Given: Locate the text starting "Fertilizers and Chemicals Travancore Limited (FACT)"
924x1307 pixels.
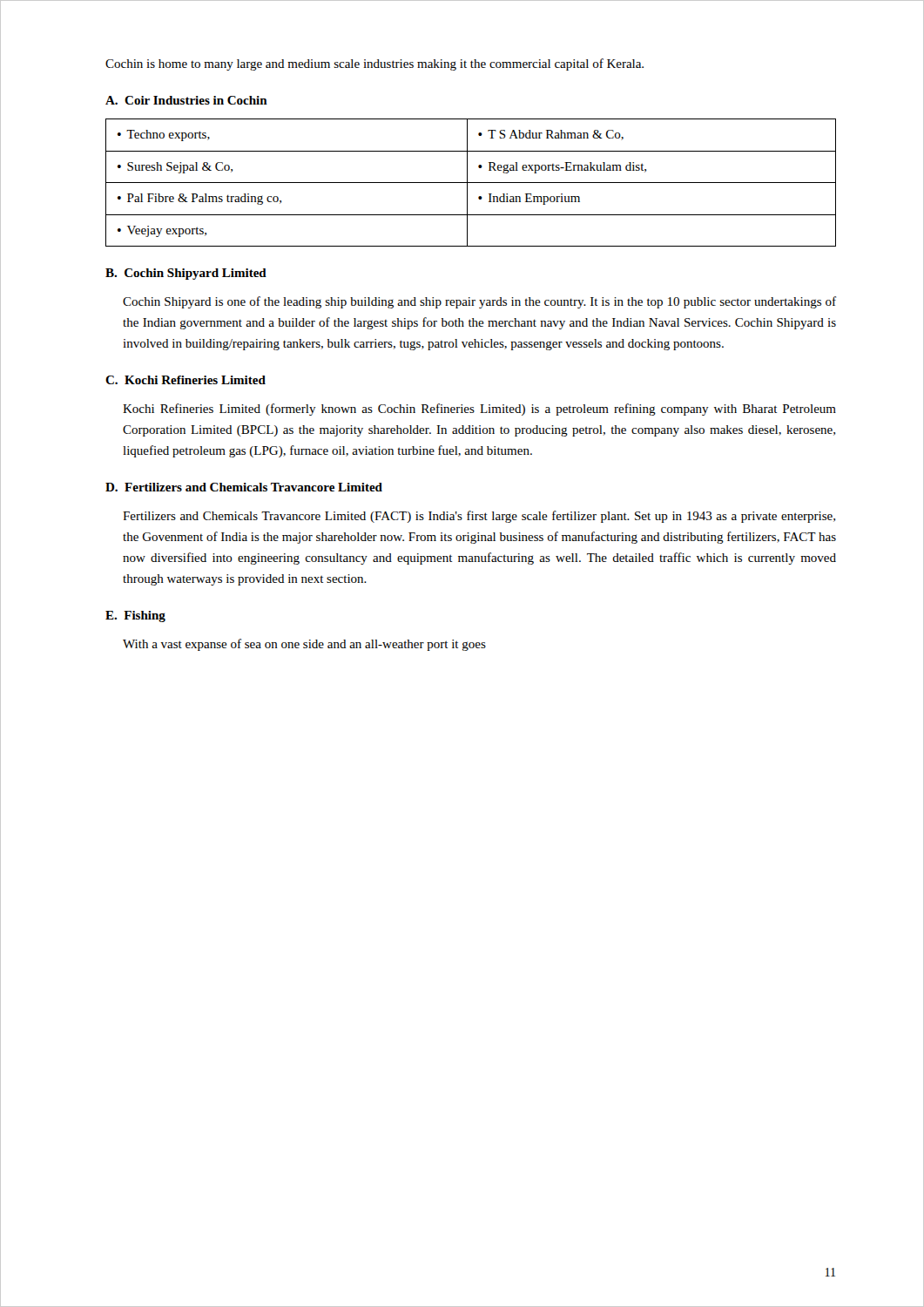Looking at the screenshot, I should (x=479, y=548).
